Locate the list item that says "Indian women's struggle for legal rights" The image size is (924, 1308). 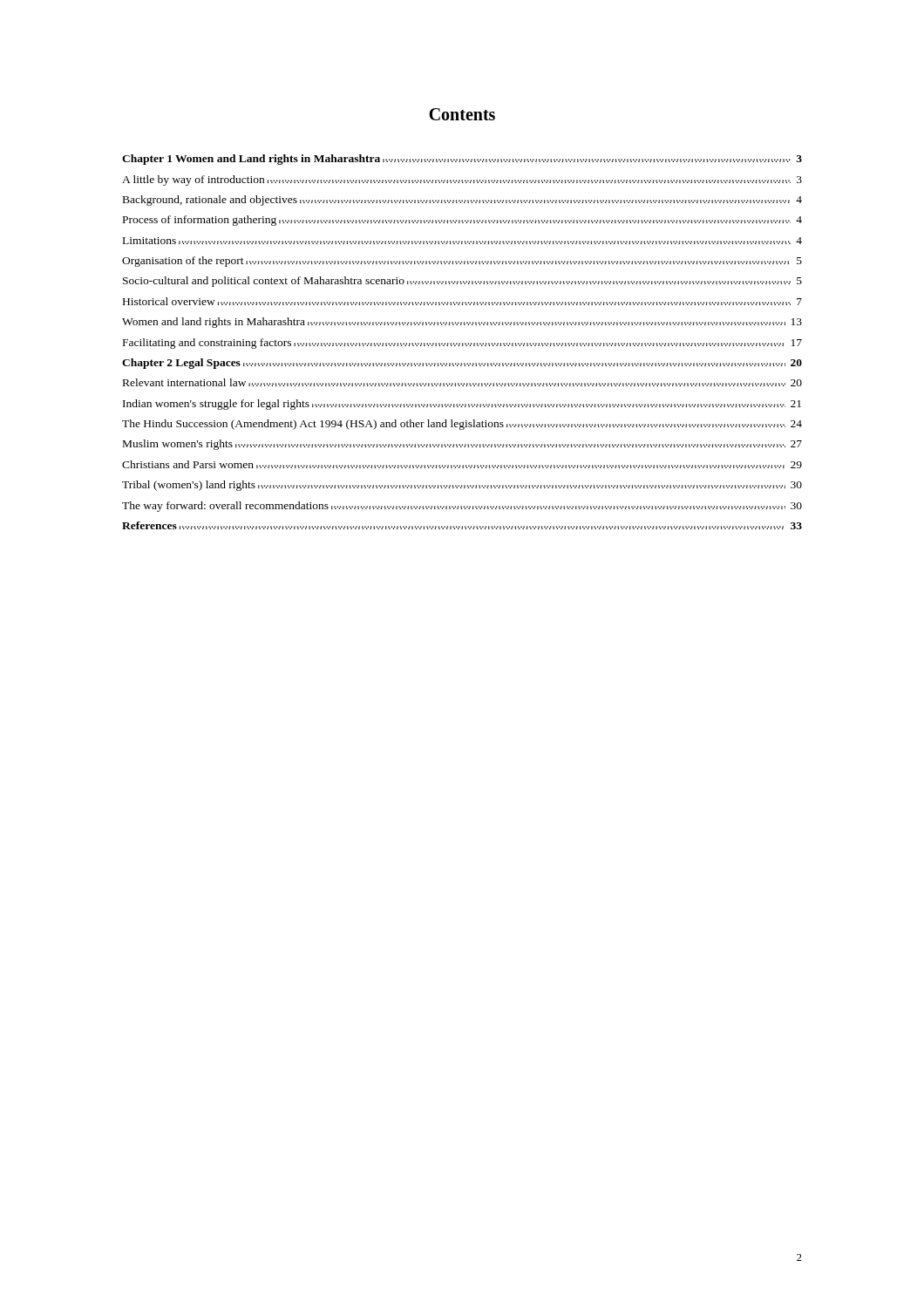pos(462,404)
